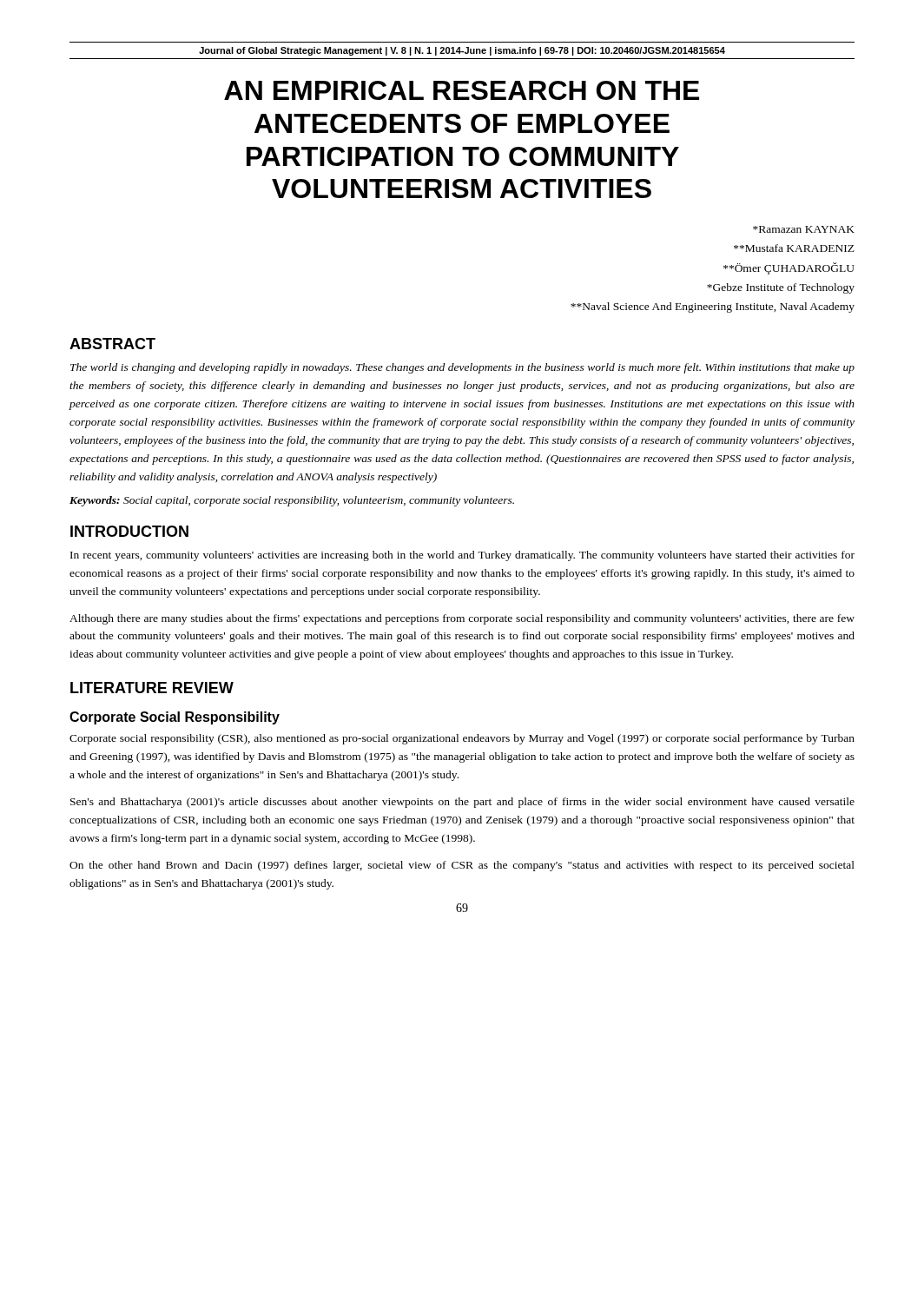
Task: Select the text starting "Sen's and Bhattacharya (2001)'s article discusses about another"
Action: point(462,820)
